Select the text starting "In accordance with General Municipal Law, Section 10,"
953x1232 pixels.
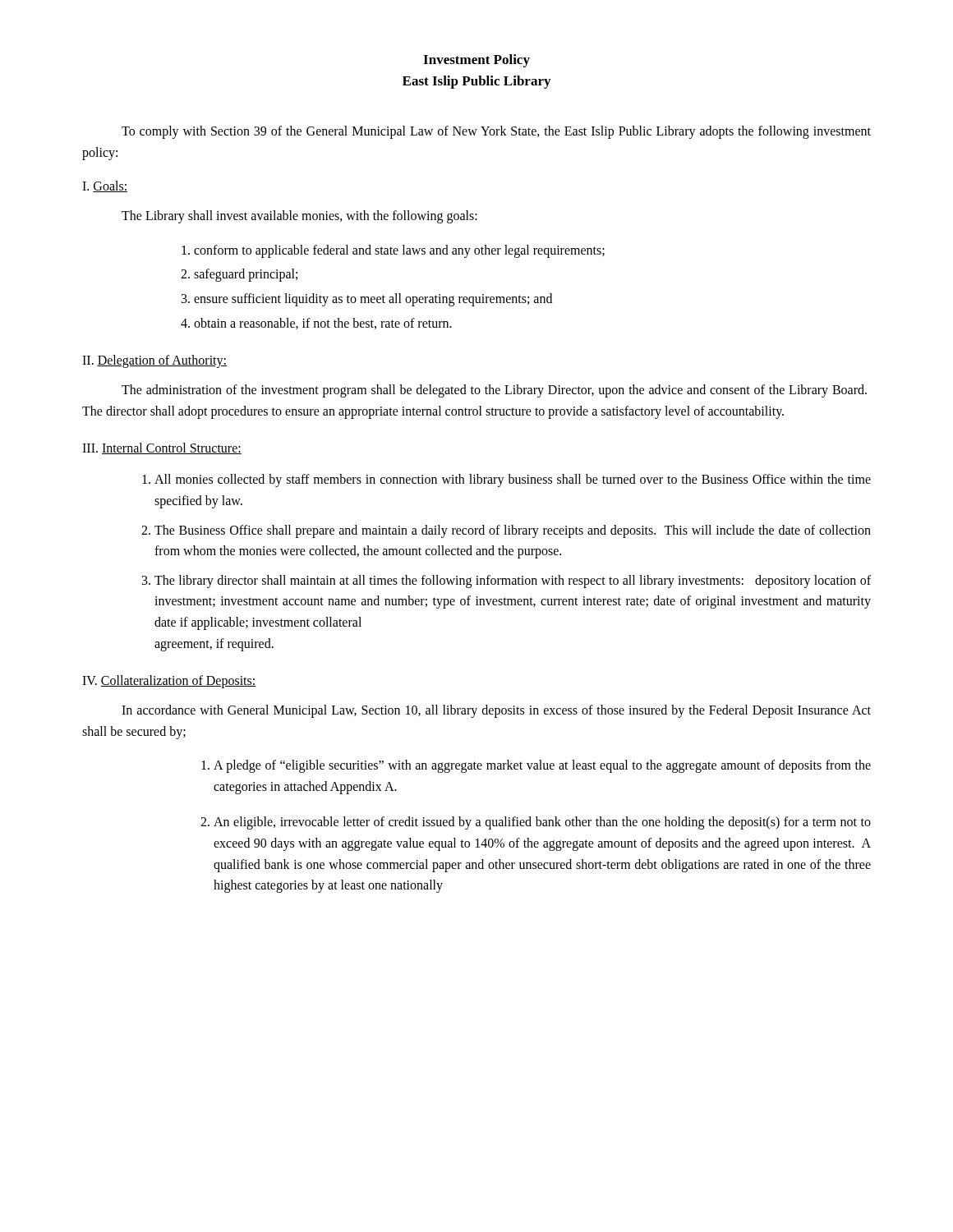[476, 721]
